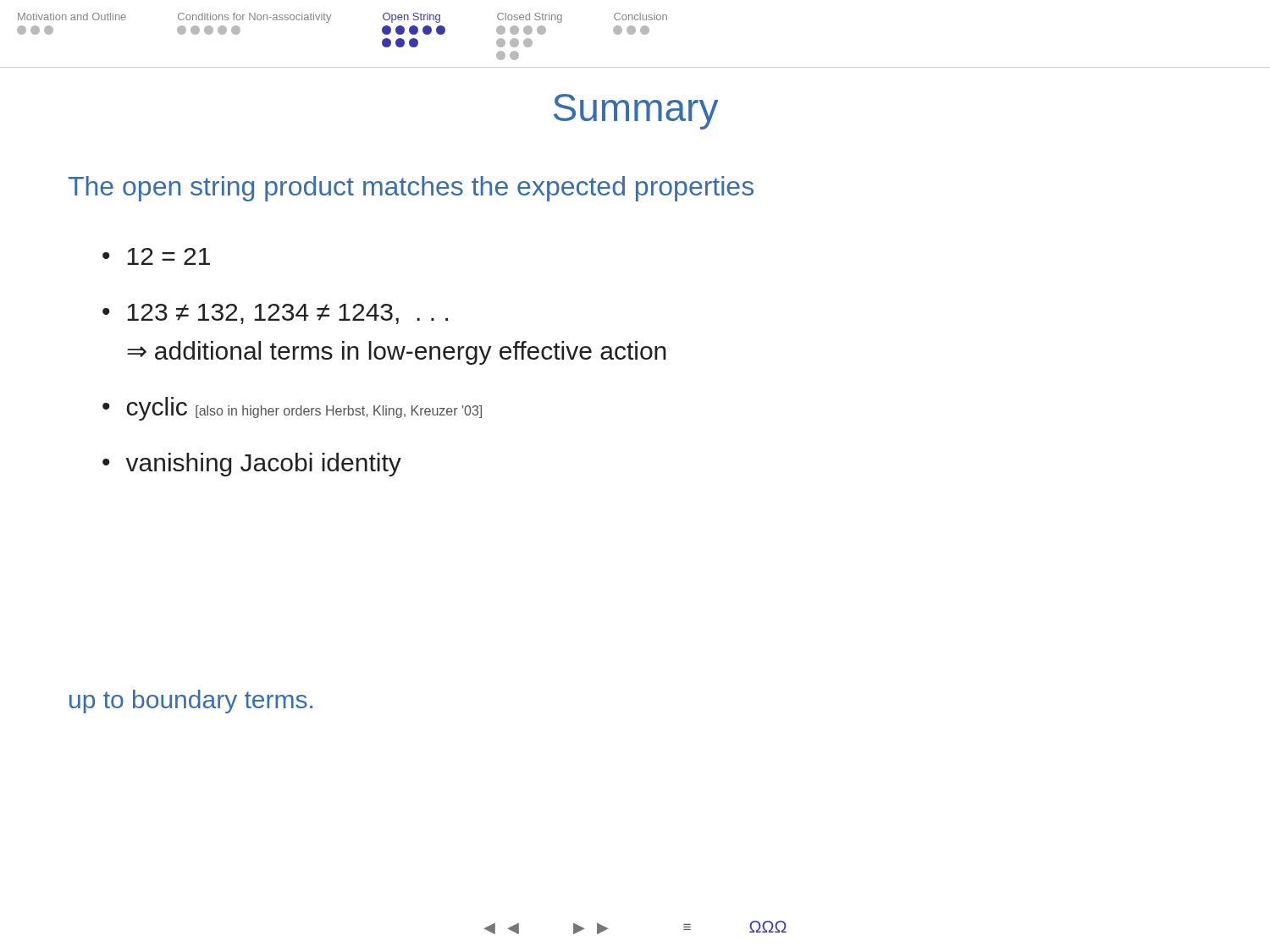Locate the text block with the text "up to boundary"
The image size is (1270, 952).
[x=191, y=699]
